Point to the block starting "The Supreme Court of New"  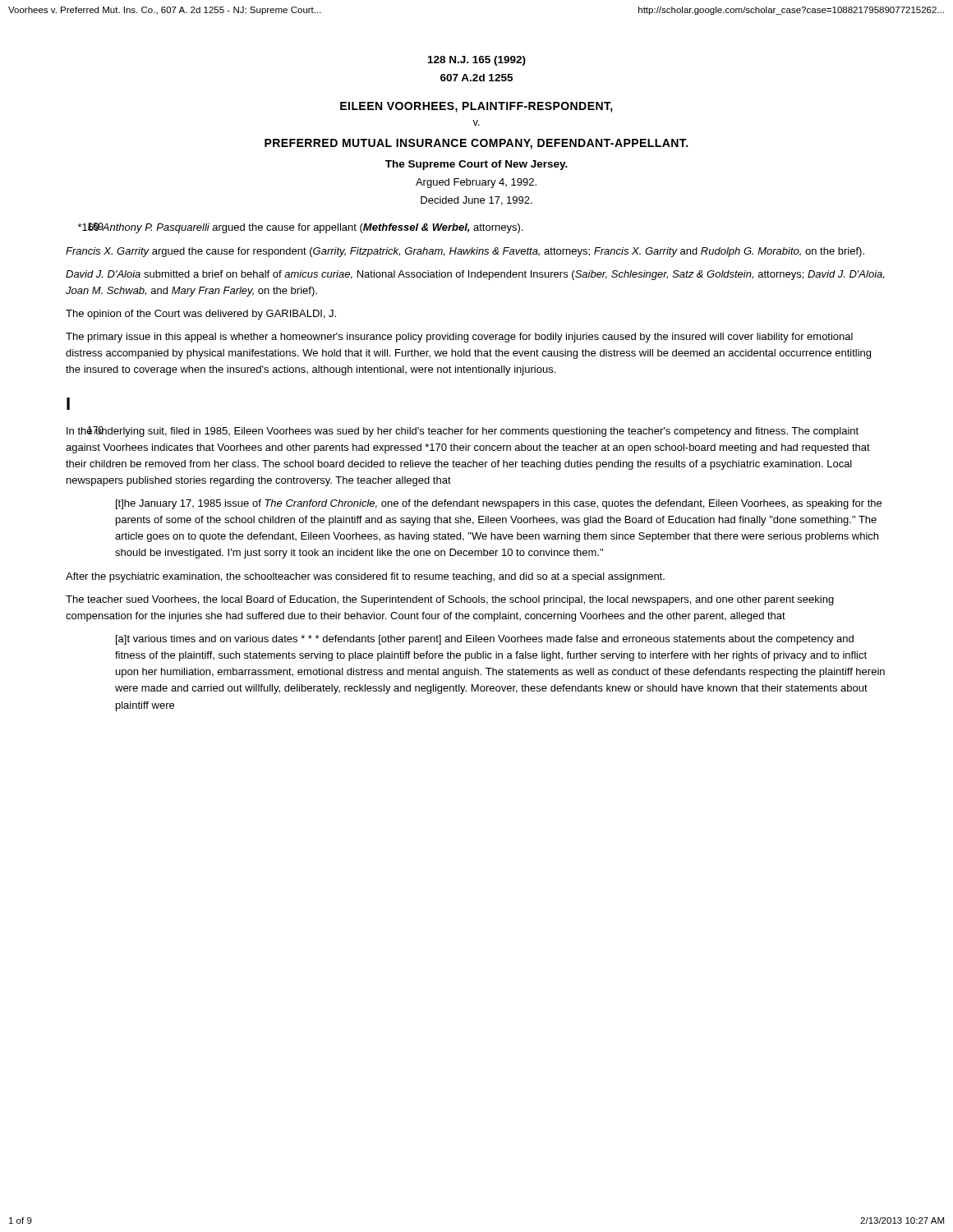point(476,164)
